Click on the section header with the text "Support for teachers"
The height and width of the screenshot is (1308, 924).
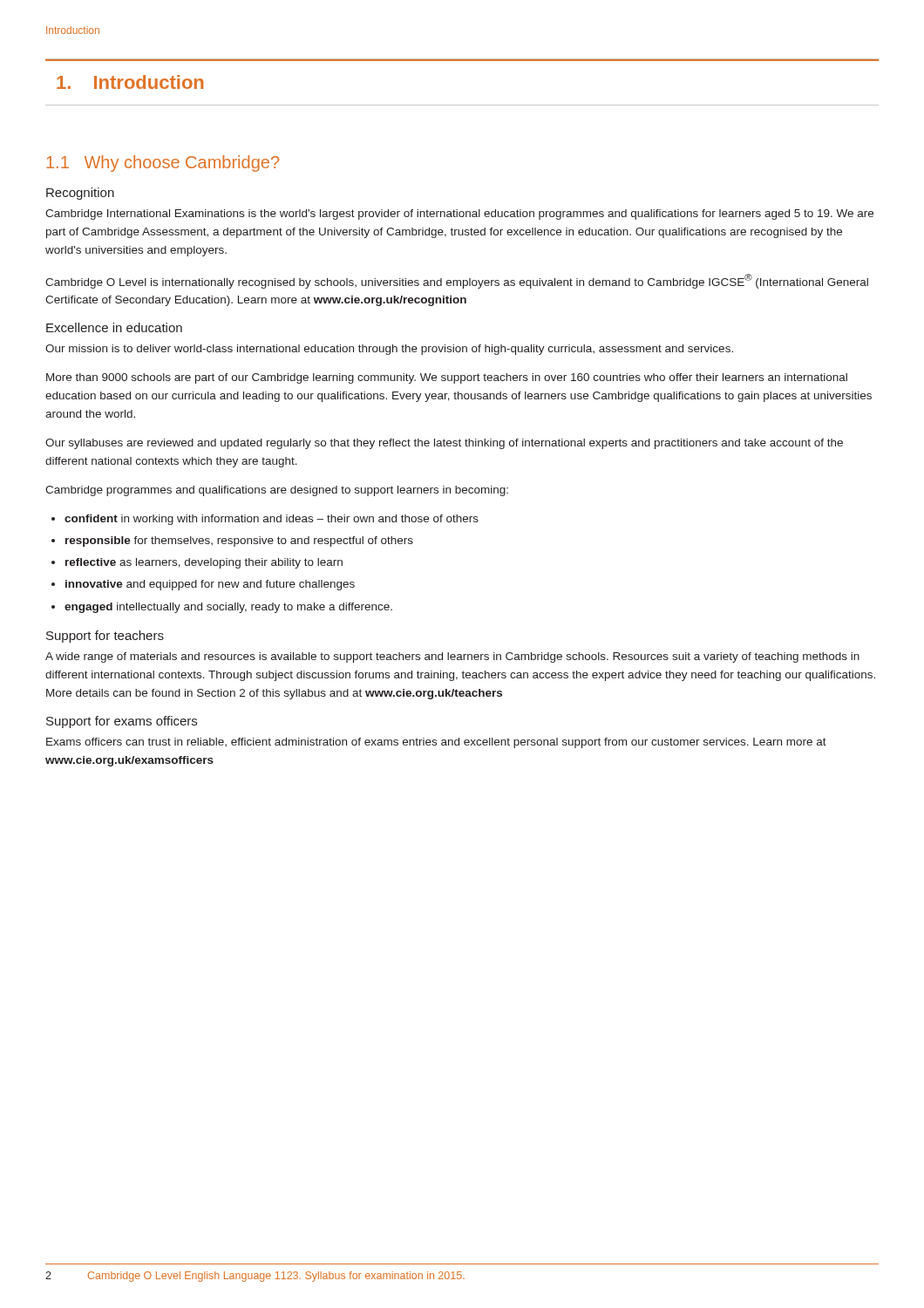coord(105,637)
